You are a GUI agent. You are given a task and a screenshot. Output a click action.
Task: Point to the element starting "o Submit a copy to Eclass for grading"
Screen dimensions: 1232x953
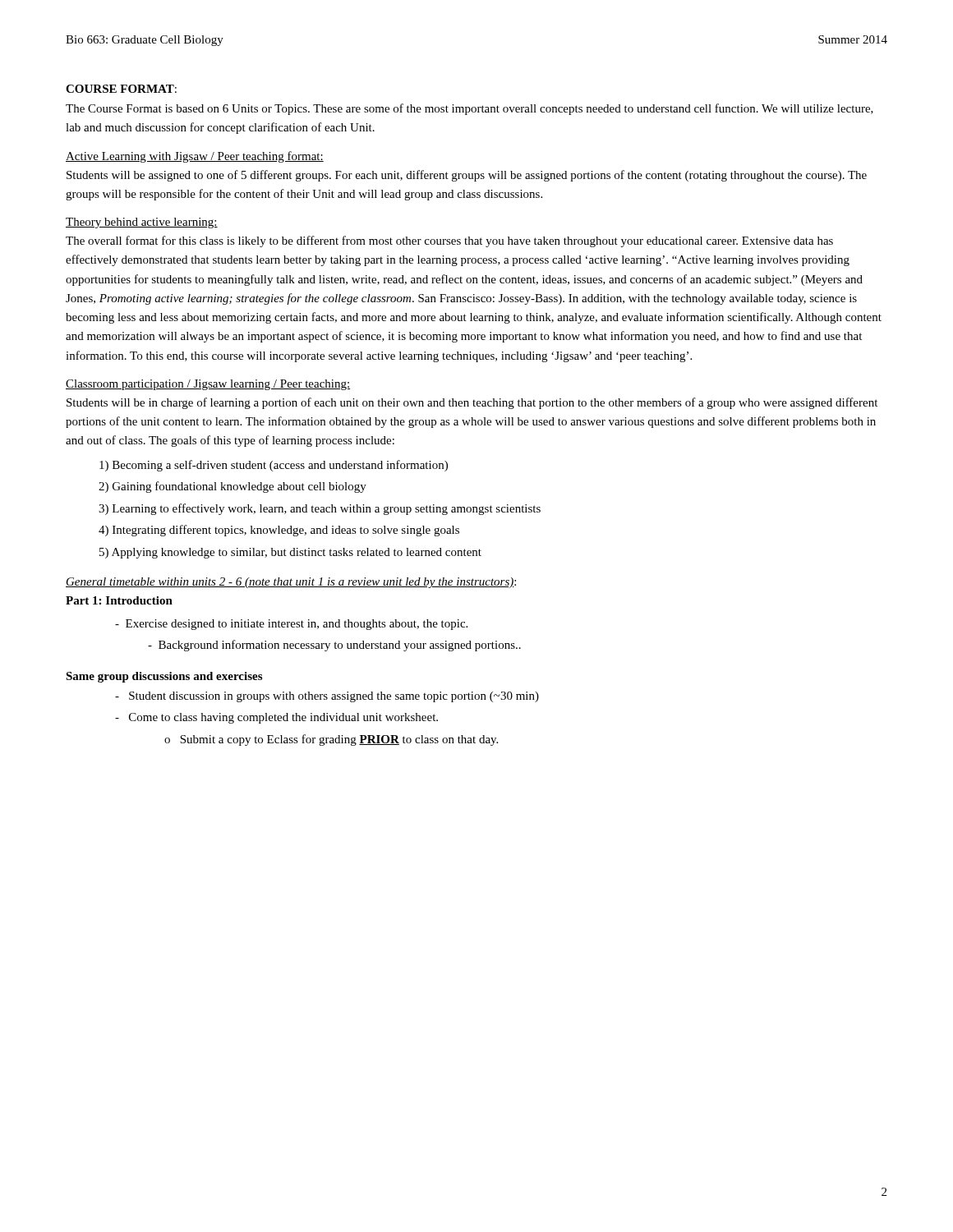point(332,739)
